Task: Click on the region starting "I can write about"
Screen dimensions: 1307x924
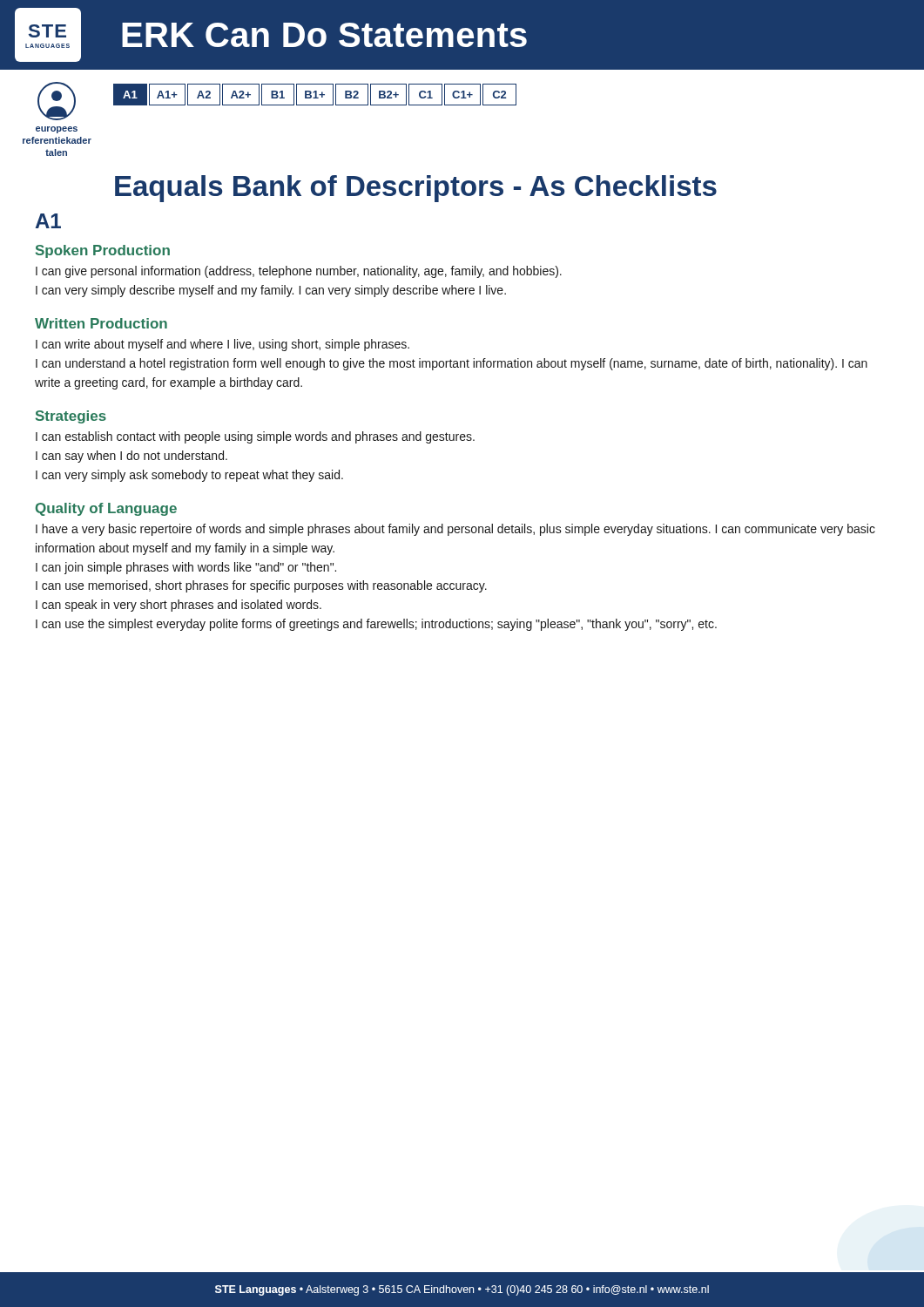Action: pos(451,363)
